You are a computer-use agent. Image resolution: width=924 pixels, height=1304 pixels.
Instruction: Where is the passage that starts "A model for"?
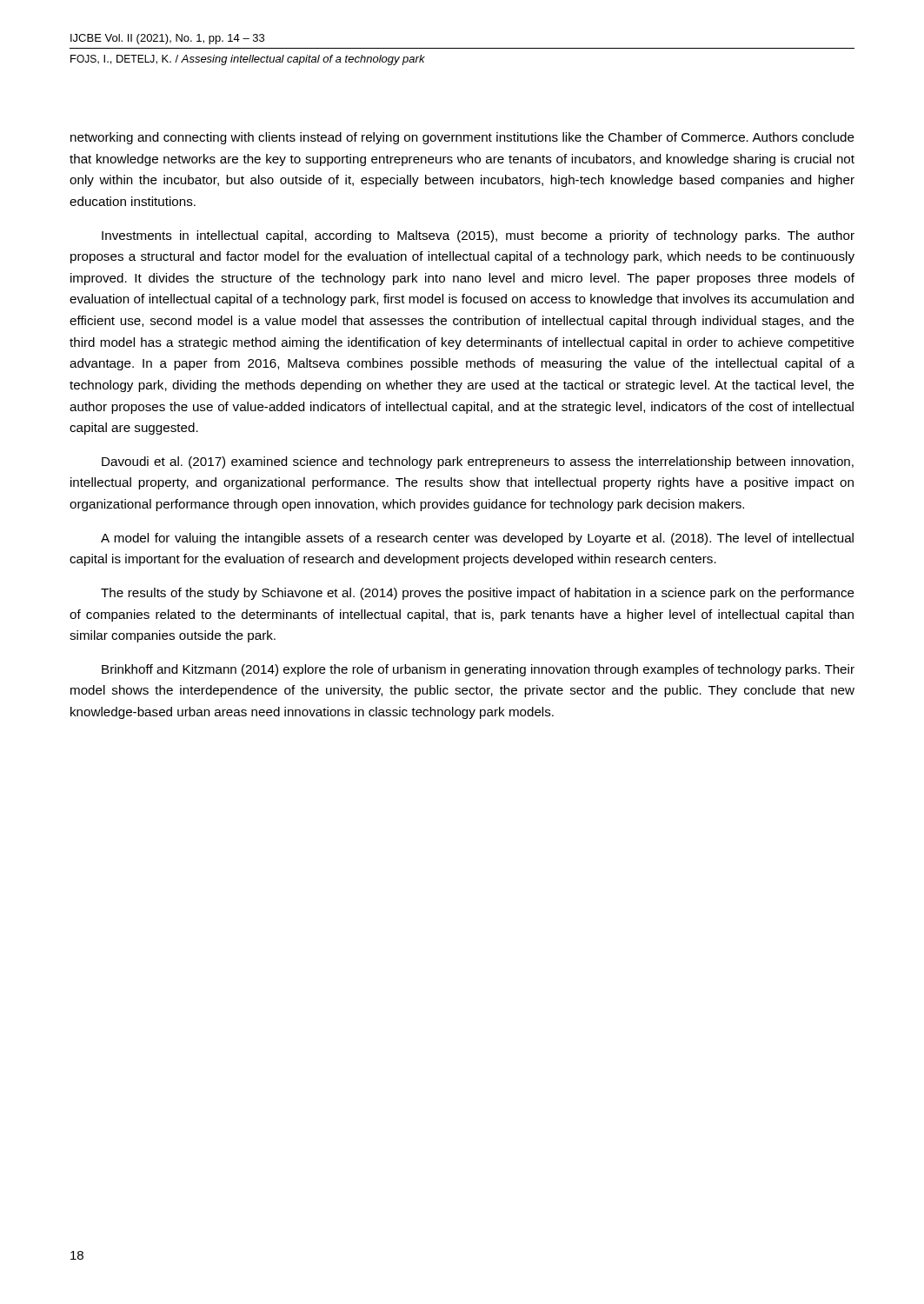click(x=462, y=548)
